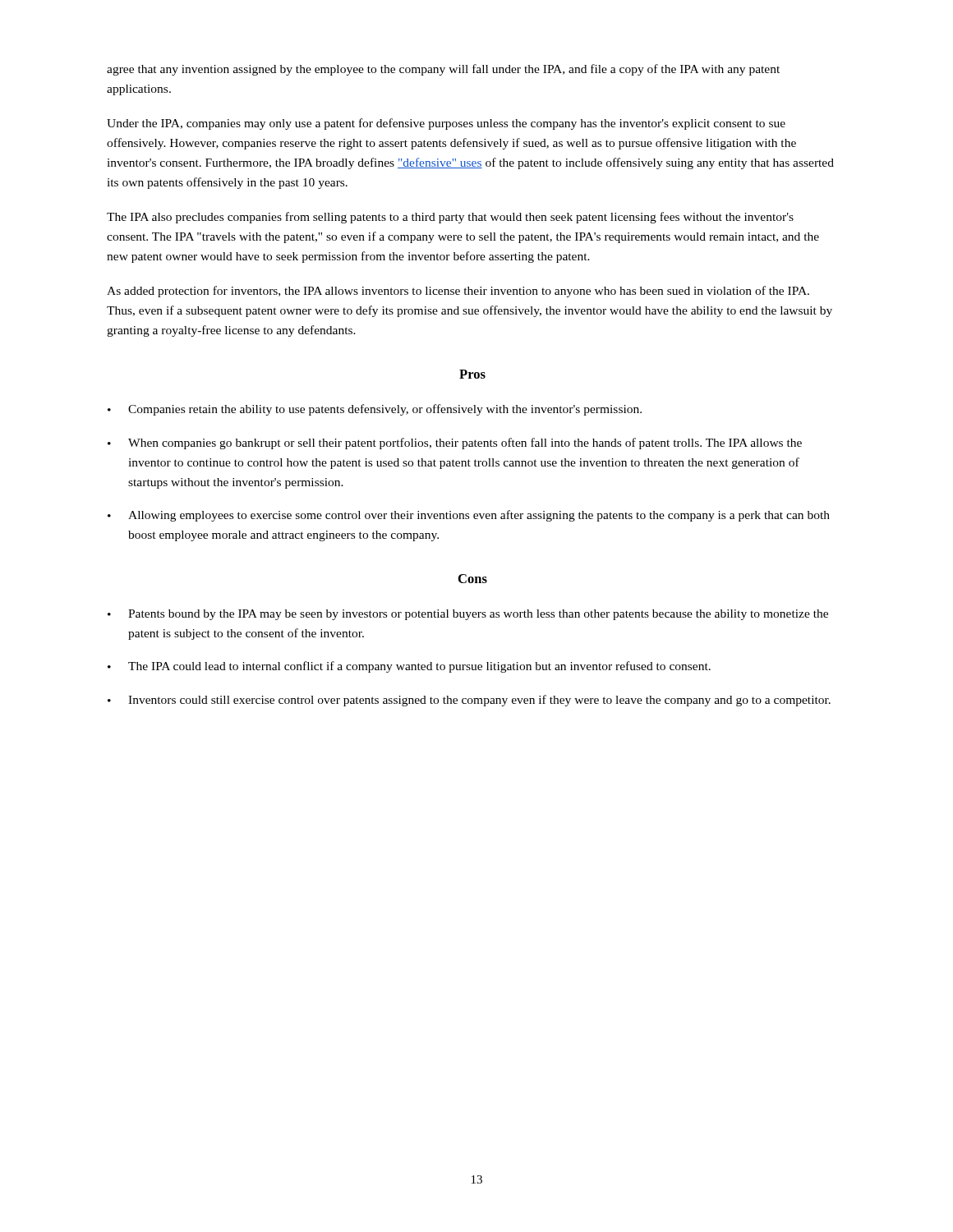Viewport: 953px width, 1232px height.
Task: Where is the passage that starts "• The IPA could"?
Action: click(x=472, y=667)
